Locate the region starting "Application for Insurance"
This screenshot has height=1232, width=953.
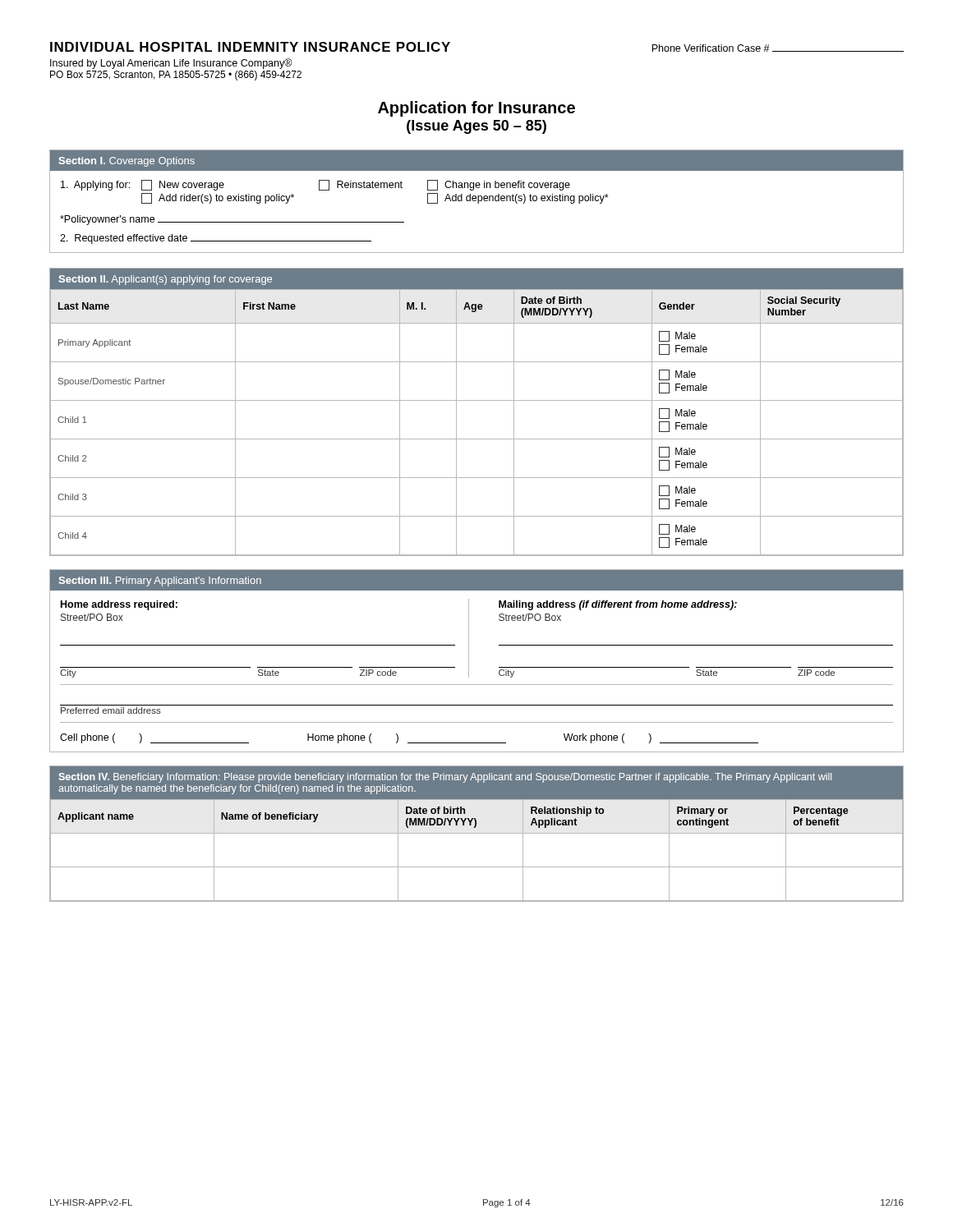click(x=476, y=117)
